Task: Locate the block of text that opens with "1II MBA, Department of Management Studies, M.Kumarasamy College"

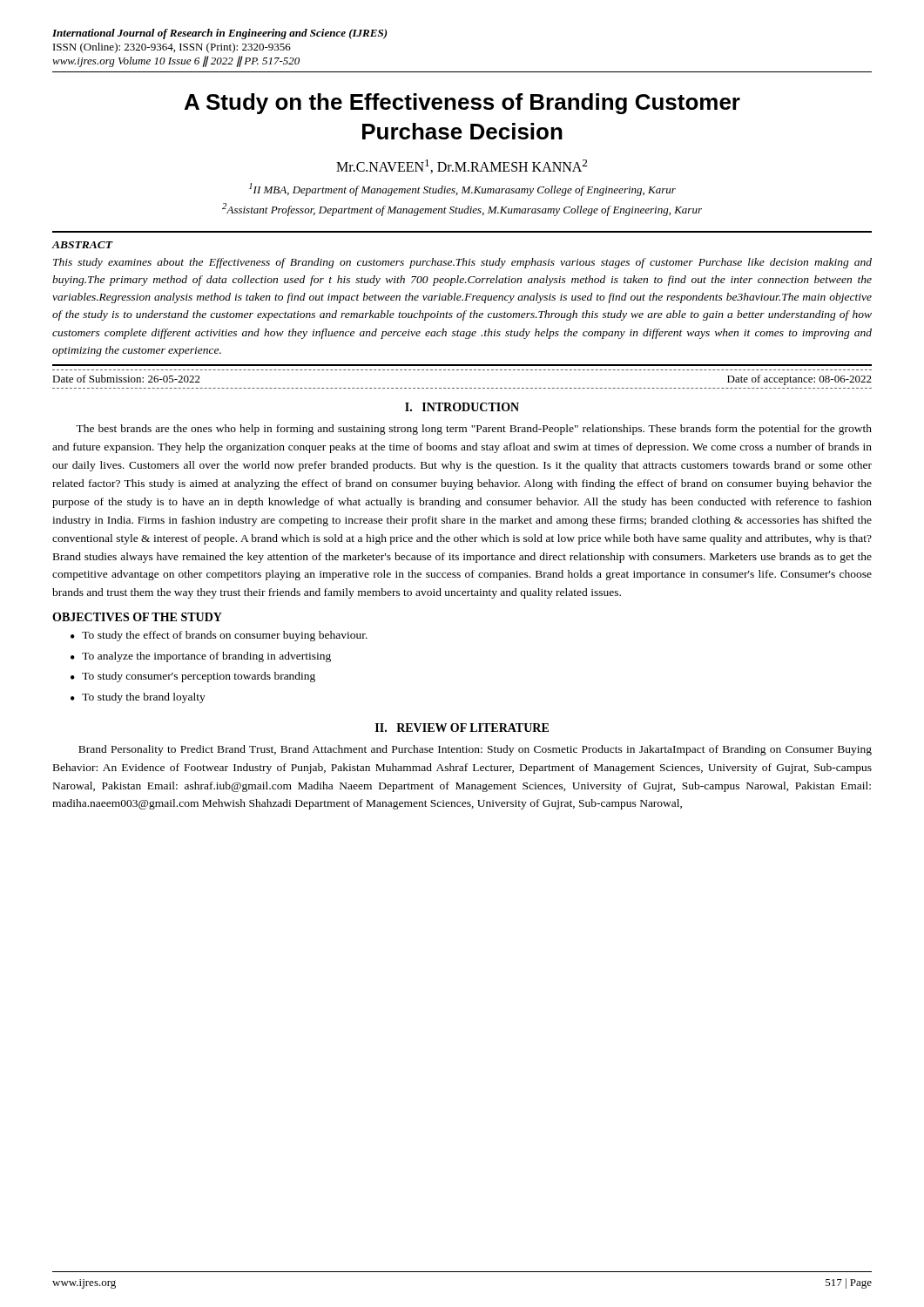Action: [x=462, y=198]
